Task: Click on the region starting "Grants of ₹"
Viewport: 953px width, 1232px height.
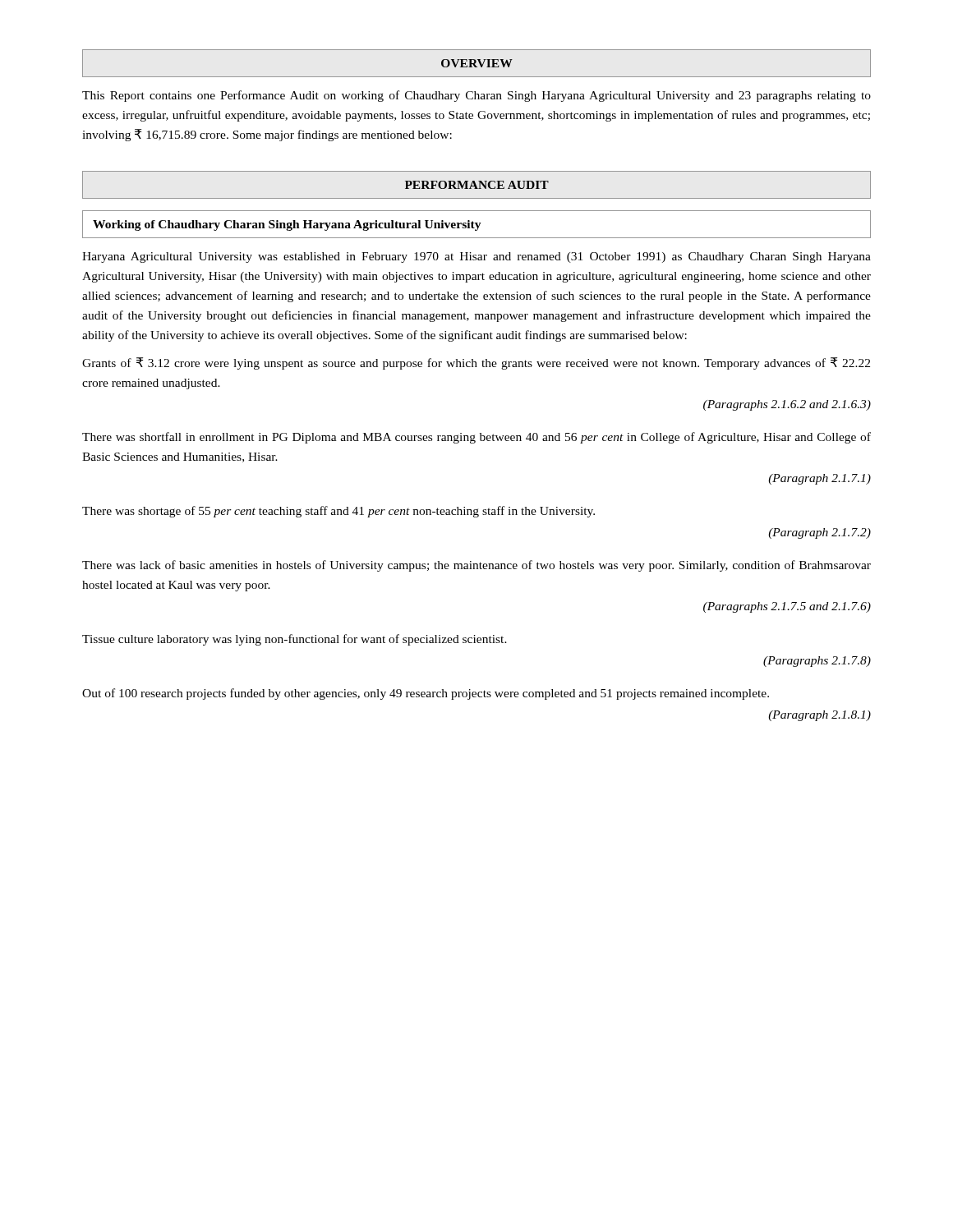Action: point(476,373)
